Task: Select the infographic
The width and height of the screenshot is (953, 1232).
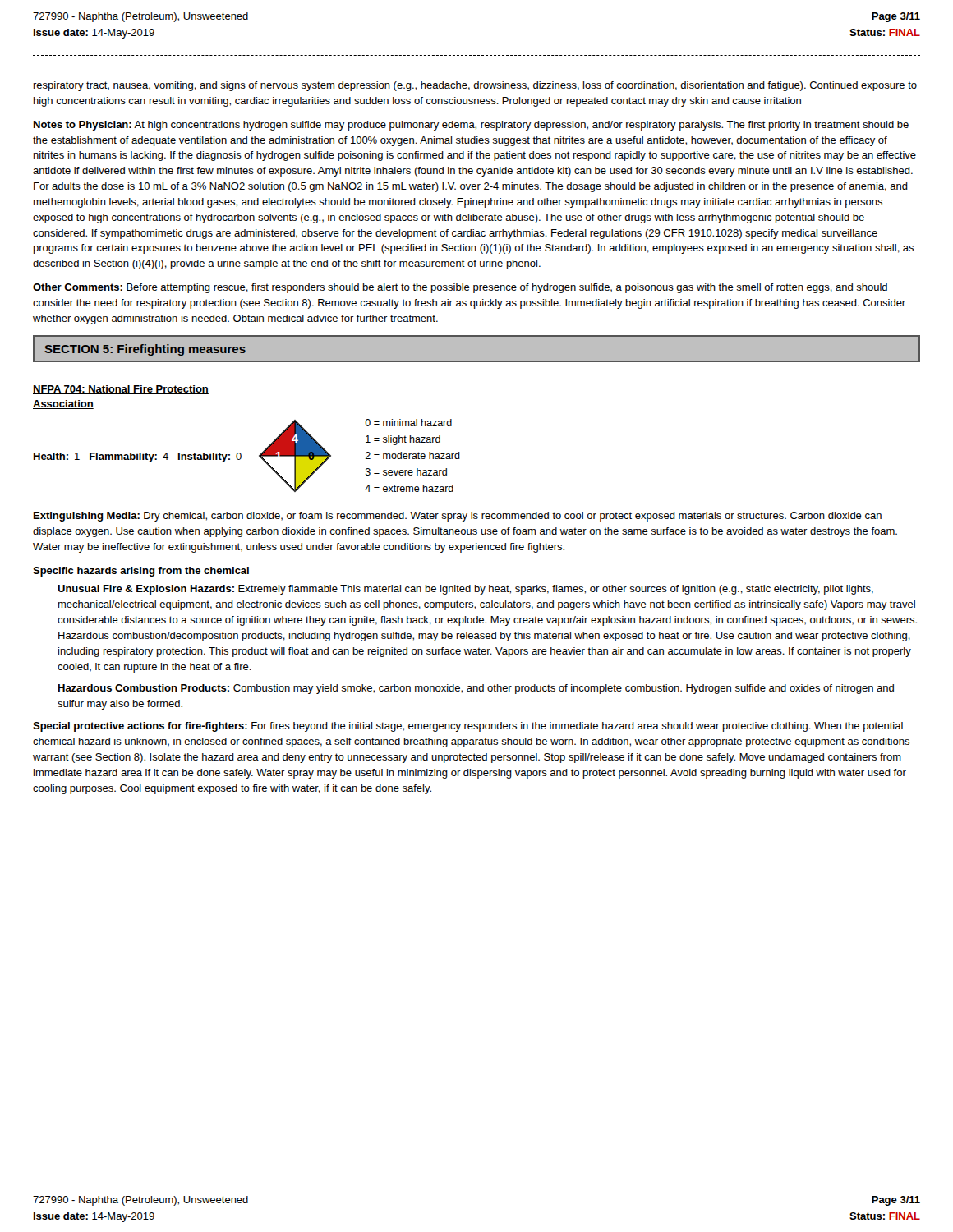Action: [x=476, y=456]
